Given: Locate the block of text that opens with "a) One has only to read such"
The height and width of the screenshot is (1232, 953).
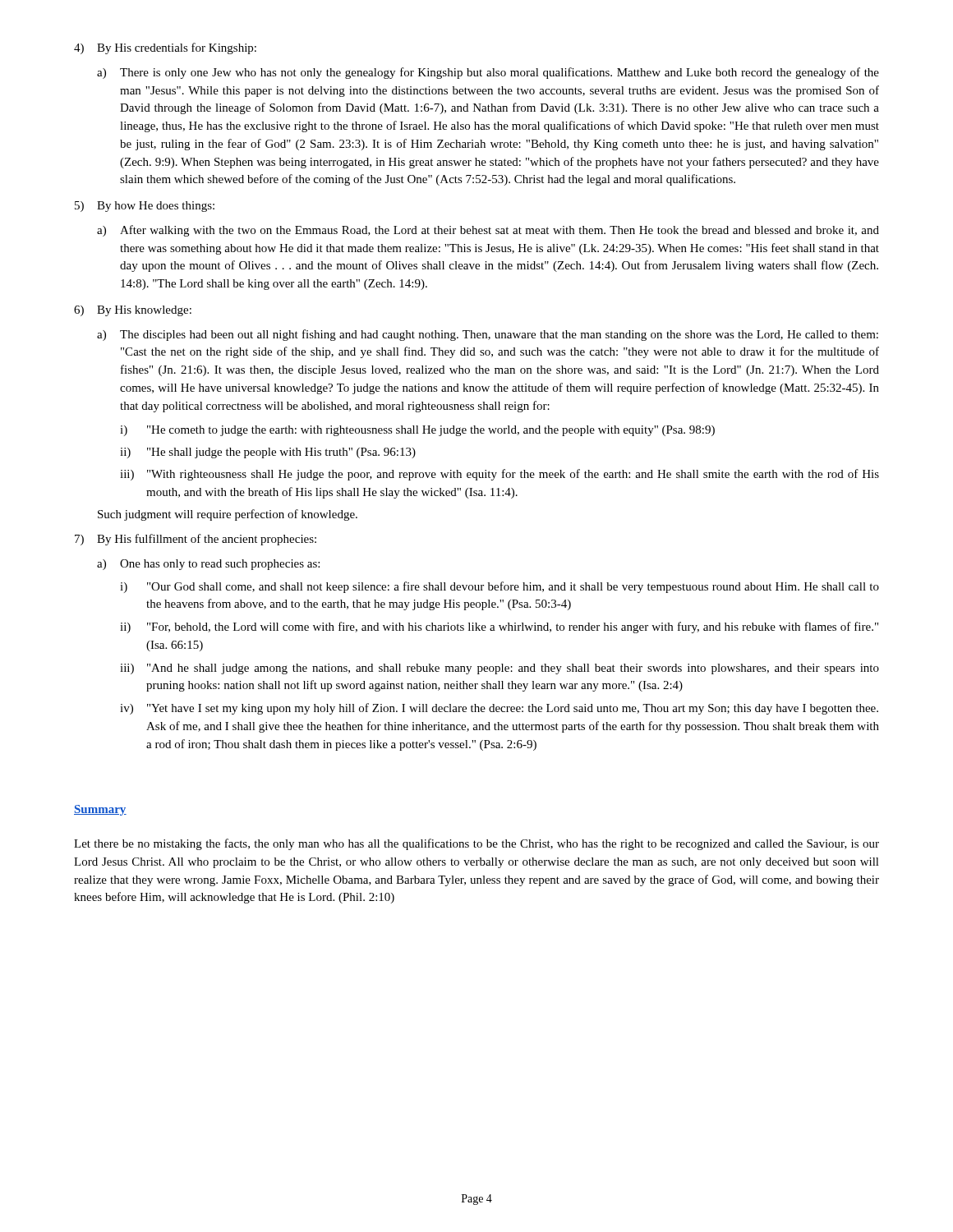Looking at the screenshot, I should pos(209,564).
